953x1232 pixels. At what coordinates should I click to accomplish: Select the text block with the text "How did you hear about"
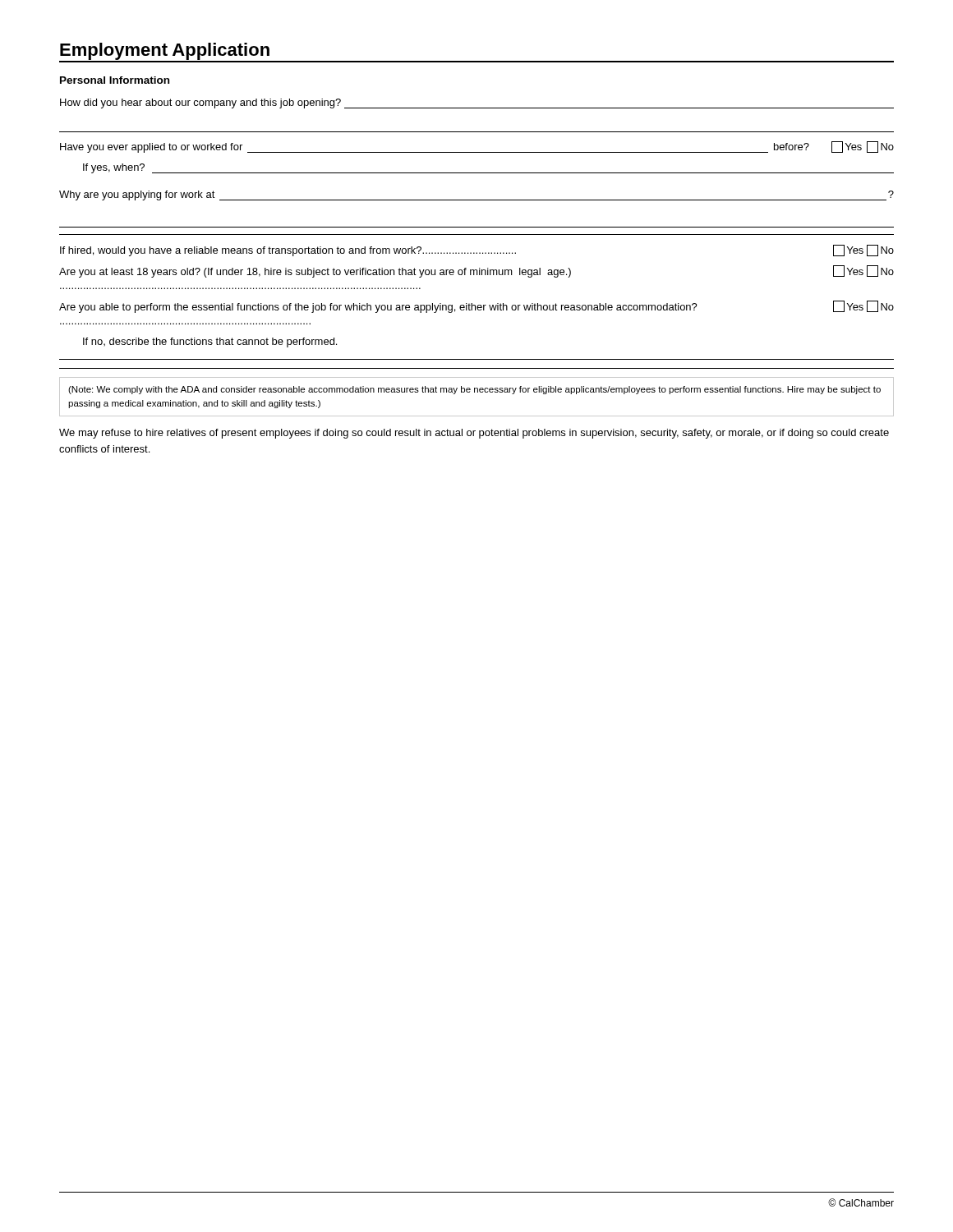click(x=476, y=113)
